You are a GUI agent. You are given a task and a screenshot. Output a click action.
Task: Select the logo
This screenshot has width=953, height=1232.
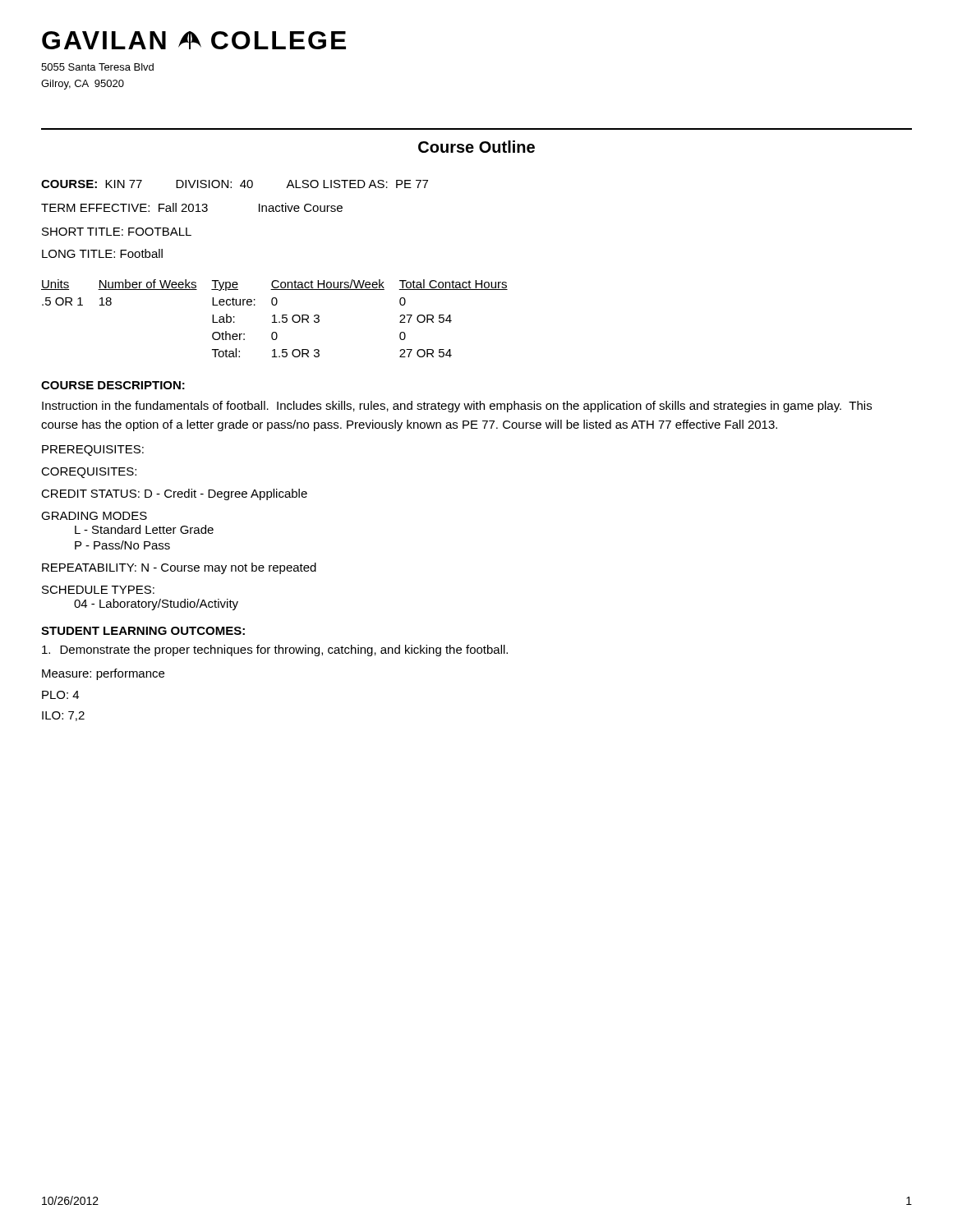(476, 40)
